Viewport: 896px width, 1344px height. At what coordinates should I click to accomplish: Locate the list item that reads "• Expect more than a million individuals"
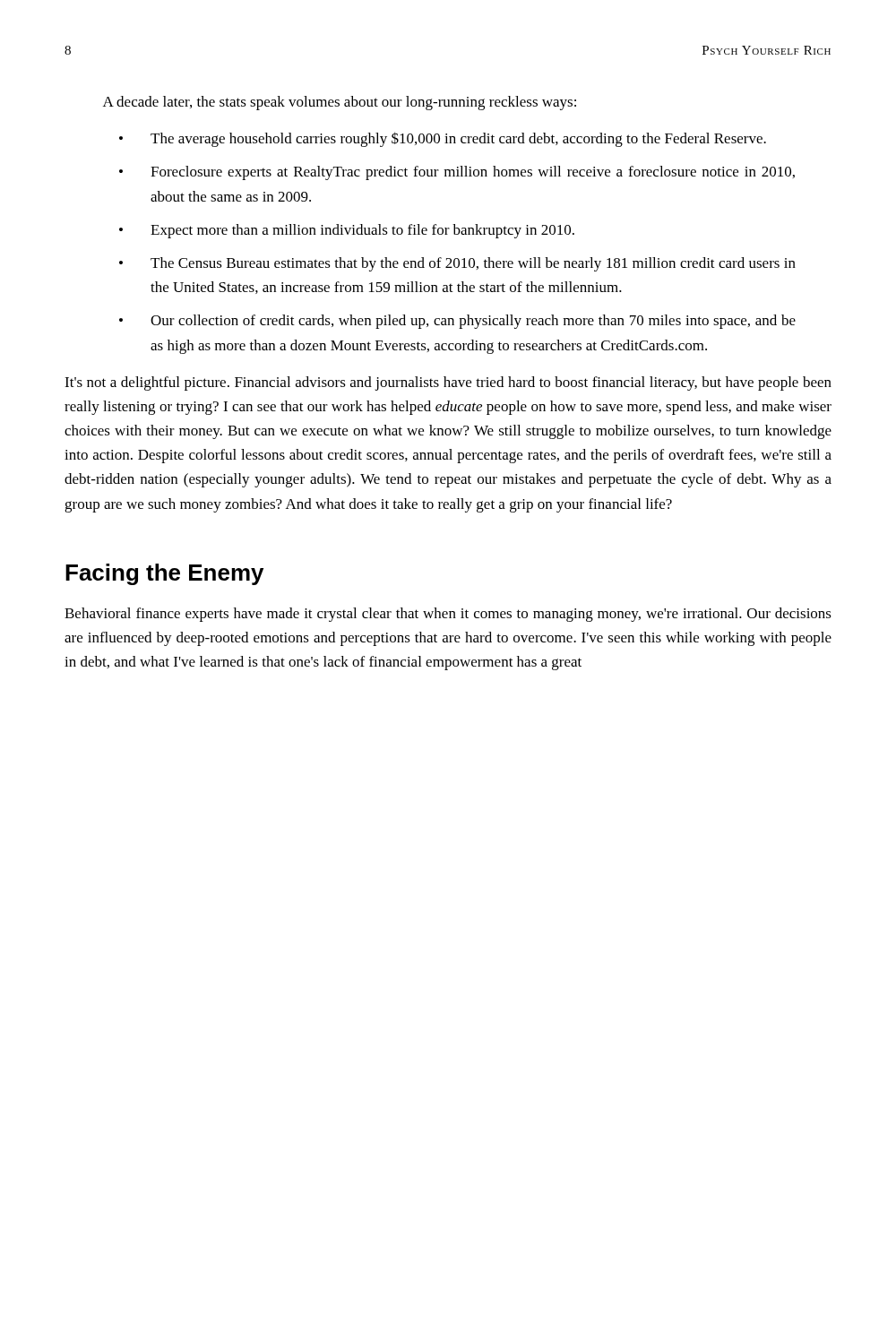475,230
